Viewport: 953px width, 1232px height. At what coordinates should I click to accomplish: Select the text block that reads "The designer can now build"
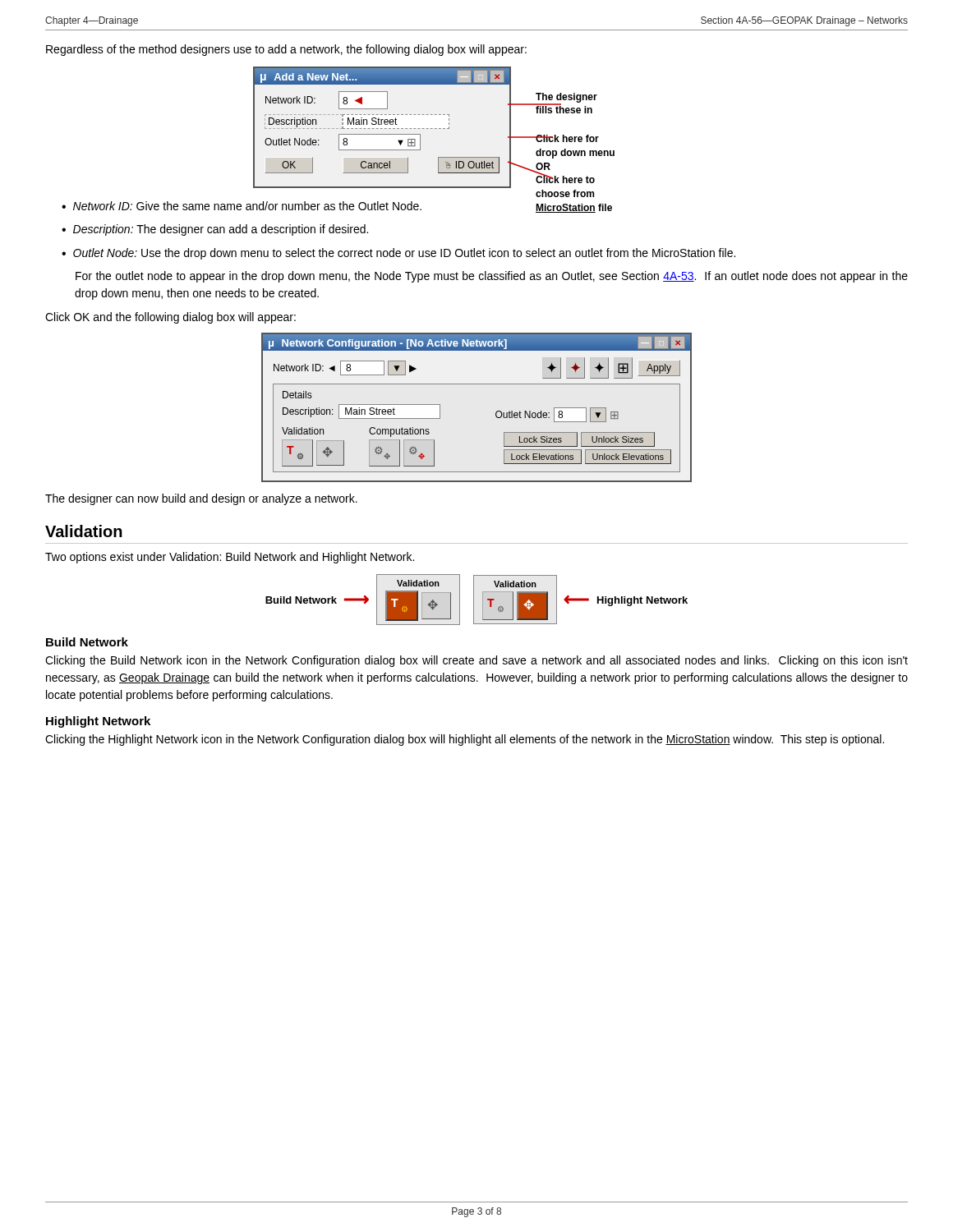pos(202,499)
